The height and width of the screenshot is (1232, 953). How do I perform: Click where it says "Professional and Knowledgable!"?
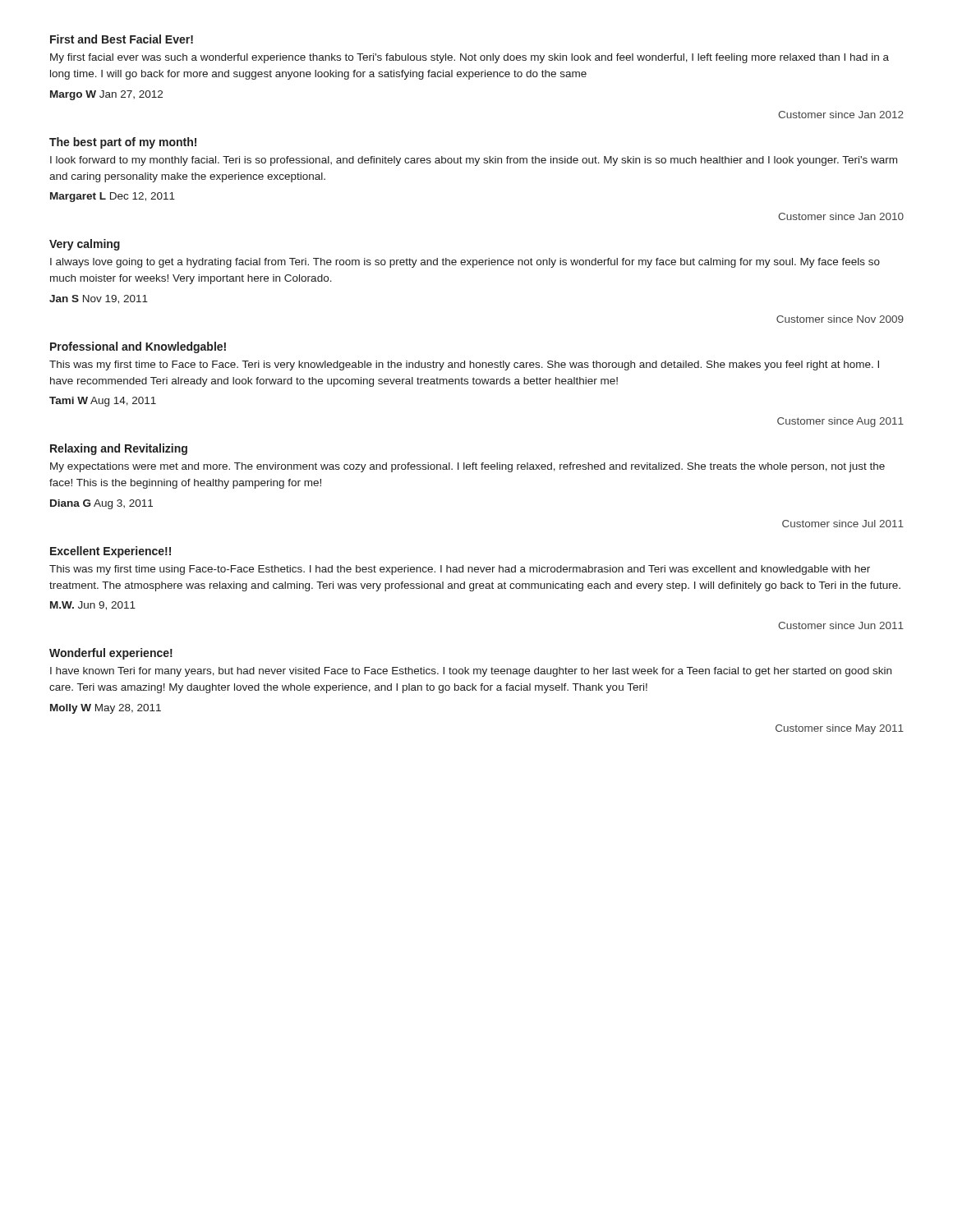point(138,346)
